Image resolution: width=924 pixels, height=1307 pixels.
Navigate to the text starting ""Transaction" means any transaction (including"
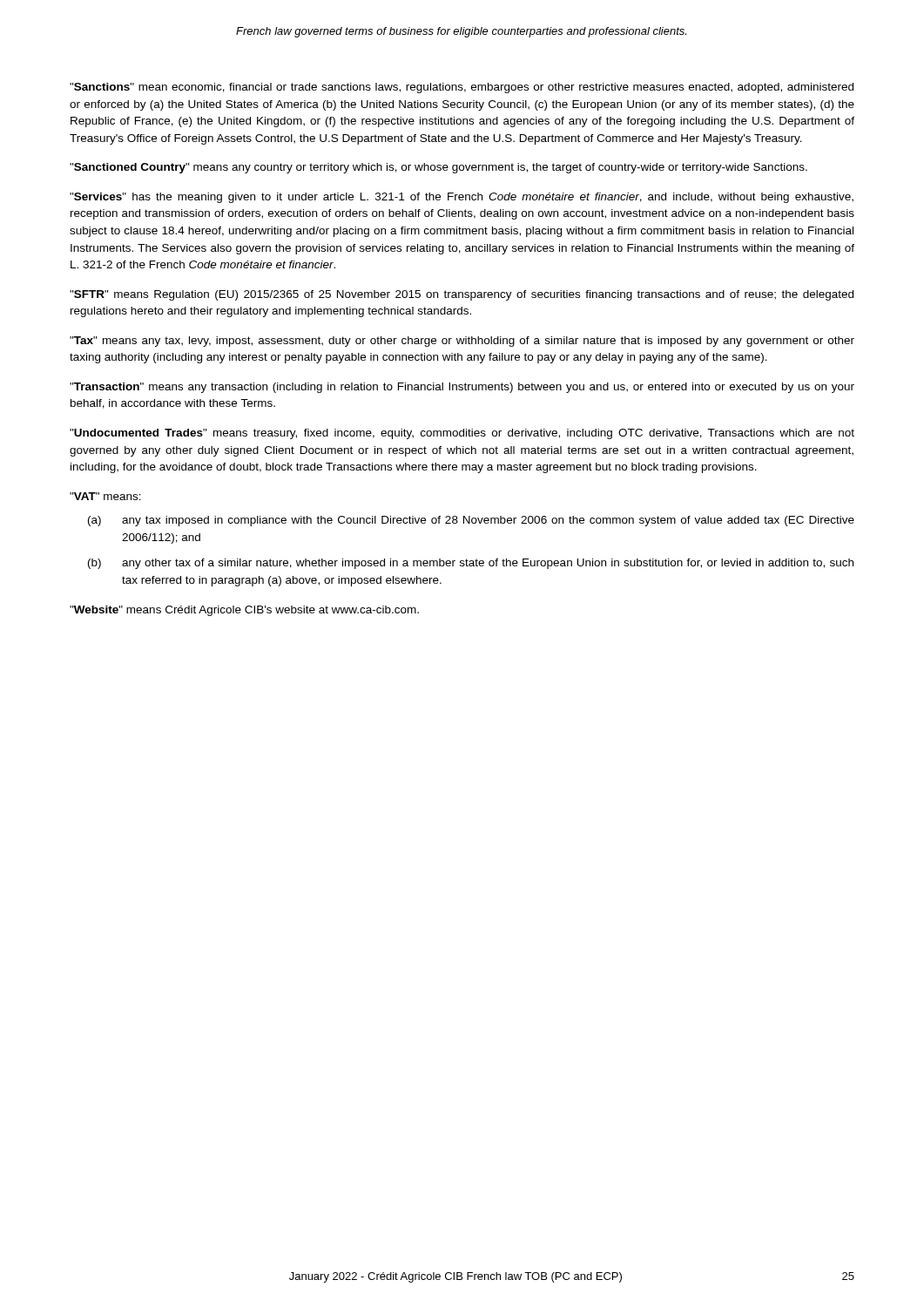462,395
